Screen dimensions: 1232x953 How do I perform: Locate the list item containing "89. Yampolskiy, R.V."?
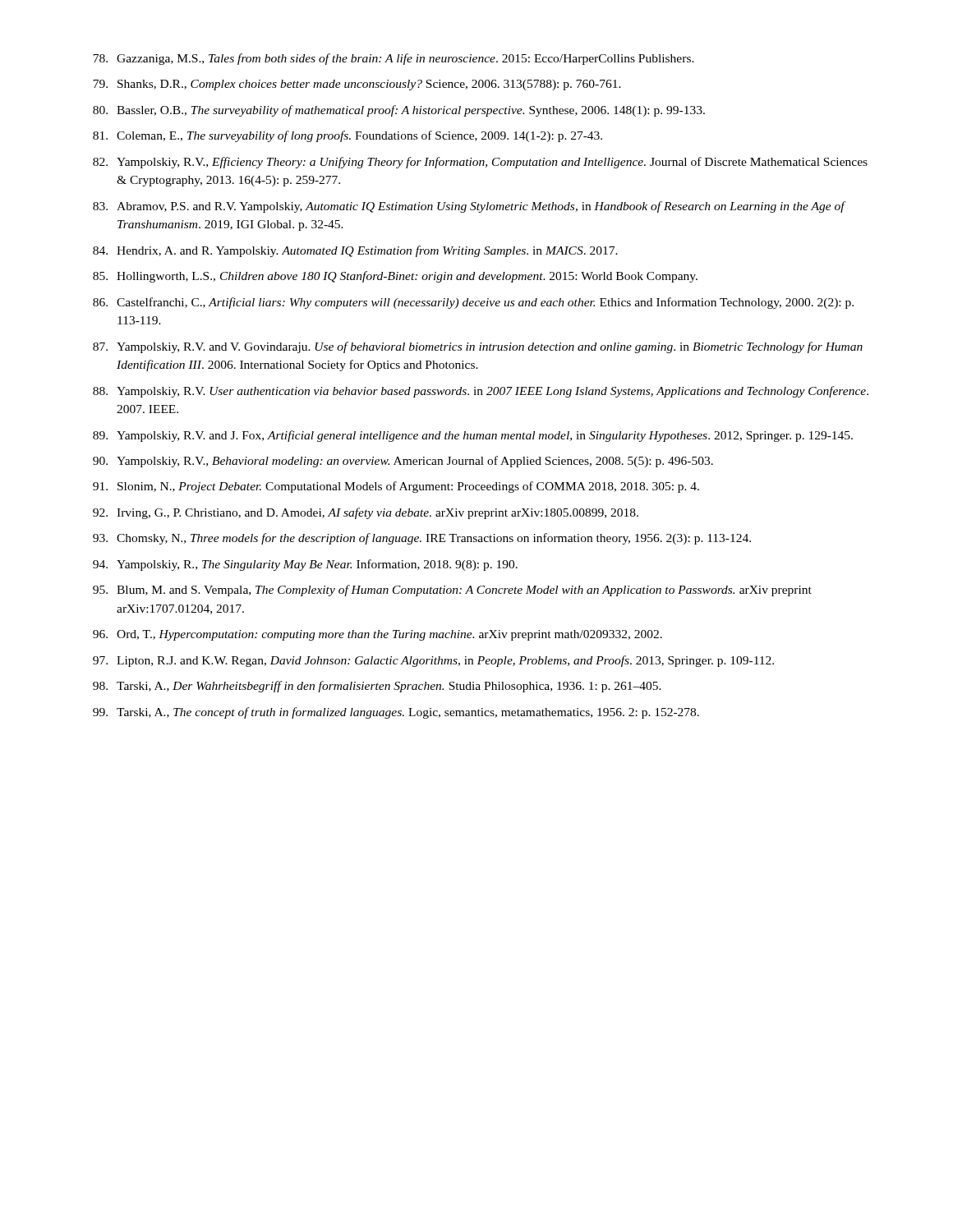pos(476,435)
